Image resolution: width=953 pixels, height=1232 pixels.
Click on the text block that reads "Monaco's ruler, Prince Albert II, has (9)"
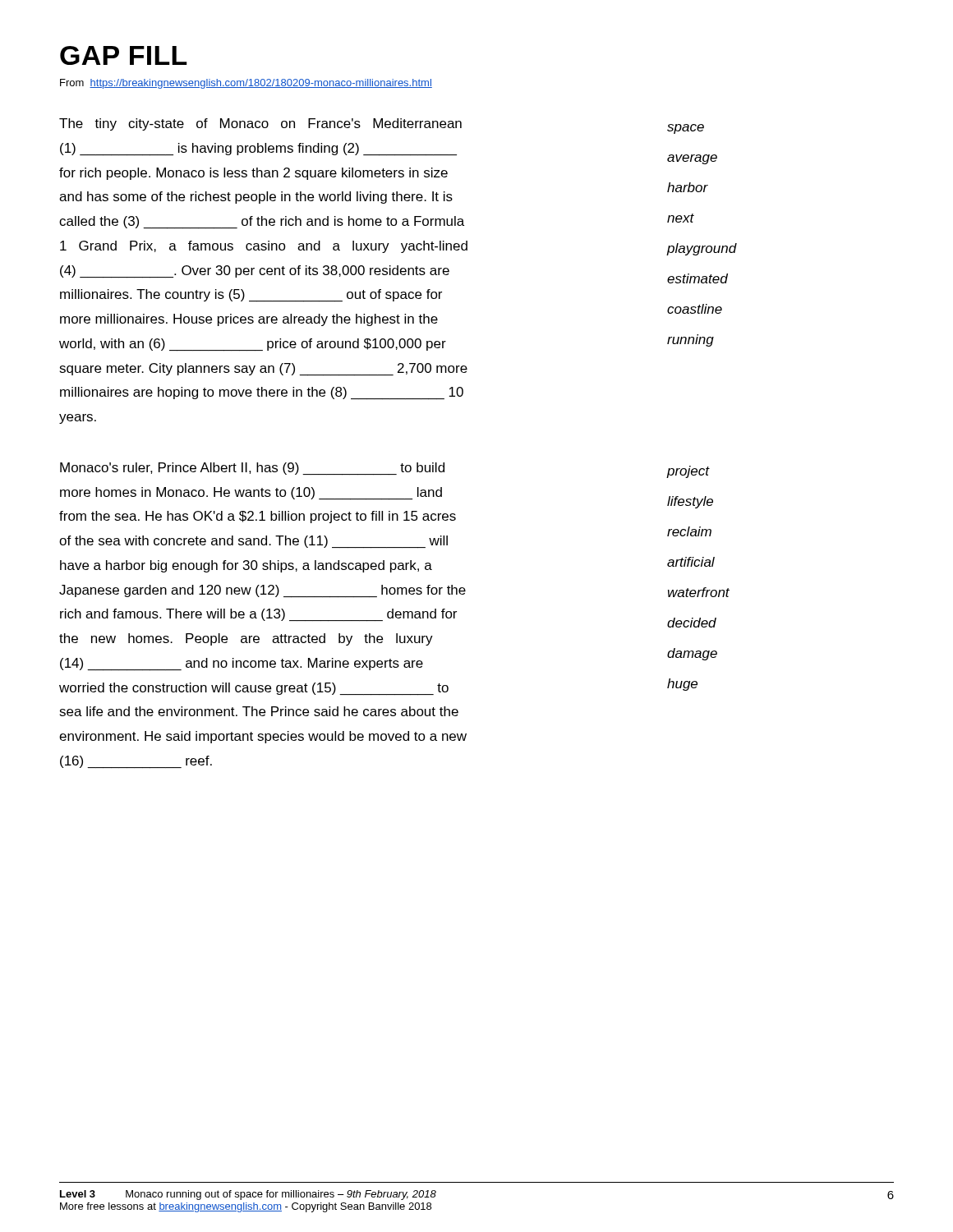(263, 614)
